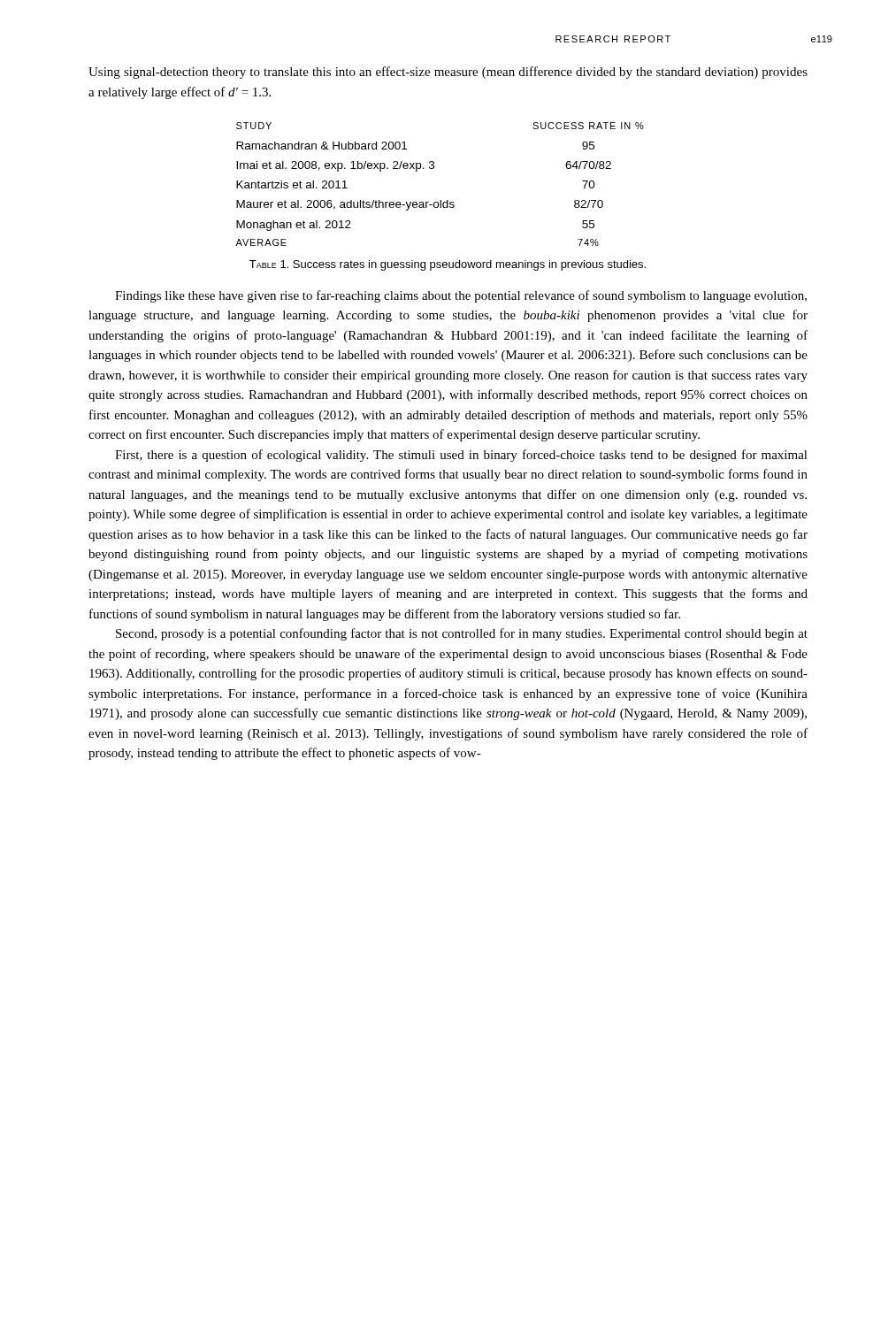Viewport: 896px width, 1327px height.
Task: Select the table
Action: click(448, 184)
